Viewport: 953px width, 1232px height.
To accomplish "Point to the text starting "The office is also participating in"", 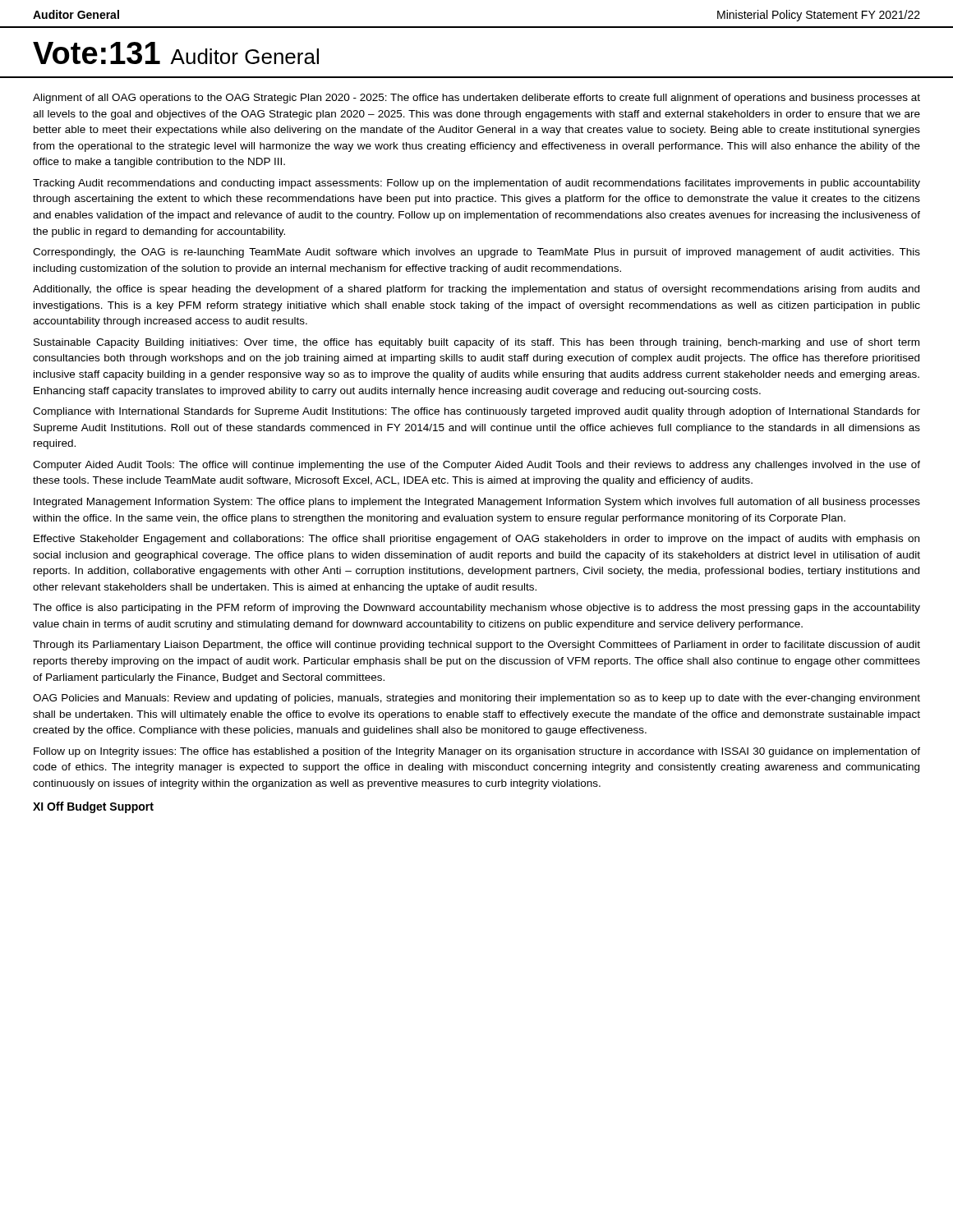I will (x=476, y=616).
